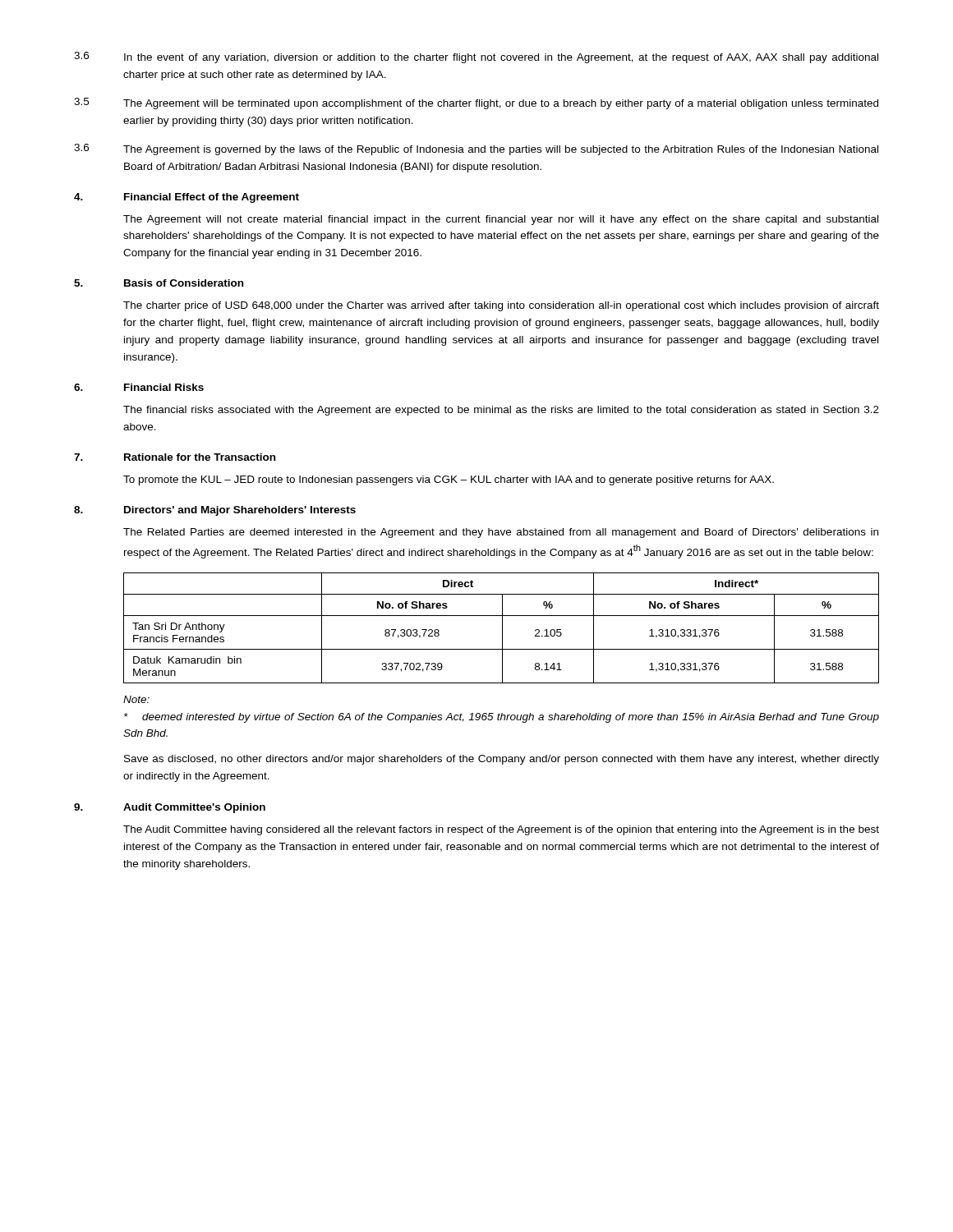The image size is (953, 1232).
Task: Find the block on this page that starts "The Audit Committee having"
Action: (x=501, y=847)
